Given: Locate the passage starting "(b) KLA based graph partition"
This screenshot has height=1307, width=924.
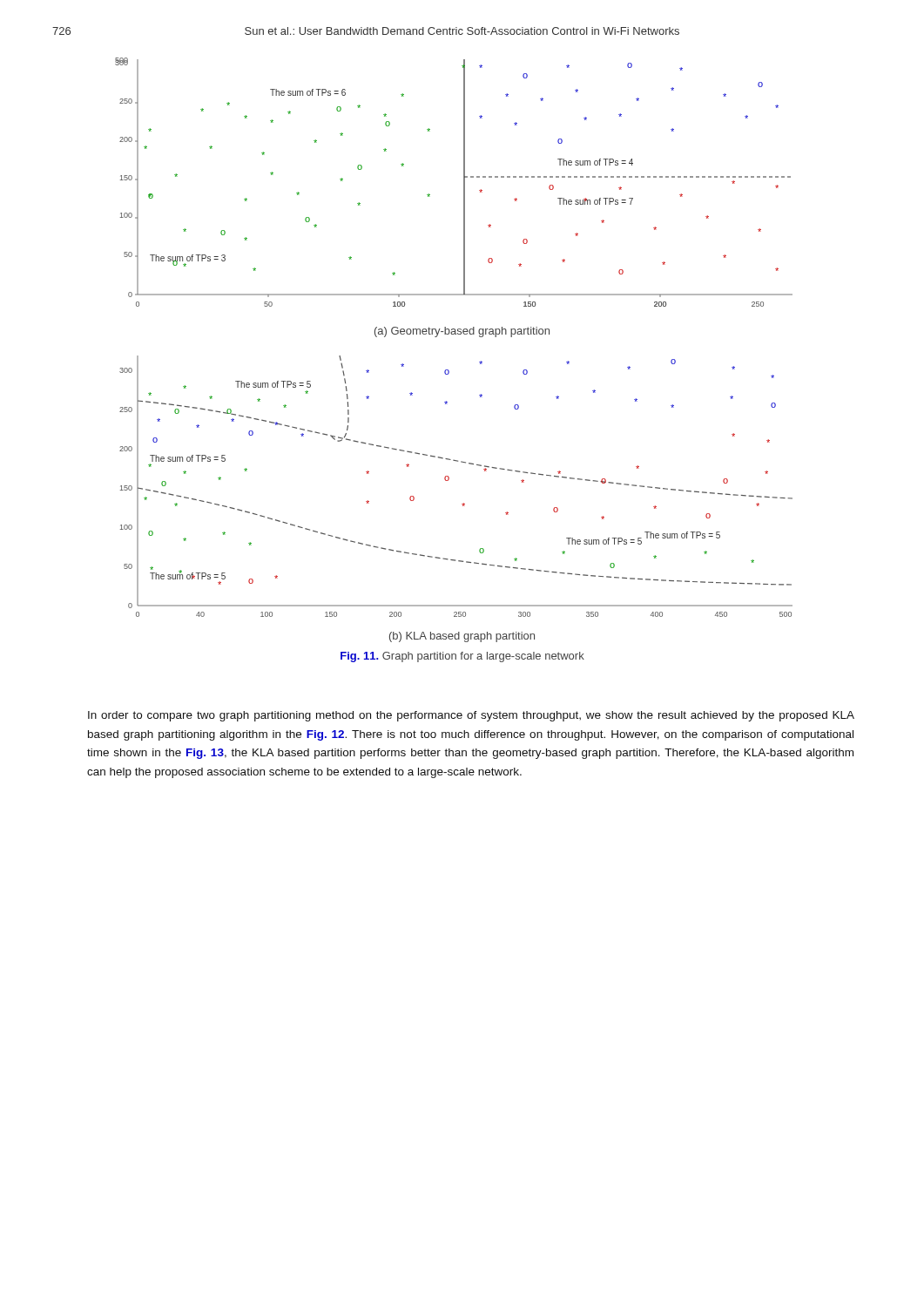Looking at the screenshot, I should (462, 636).
